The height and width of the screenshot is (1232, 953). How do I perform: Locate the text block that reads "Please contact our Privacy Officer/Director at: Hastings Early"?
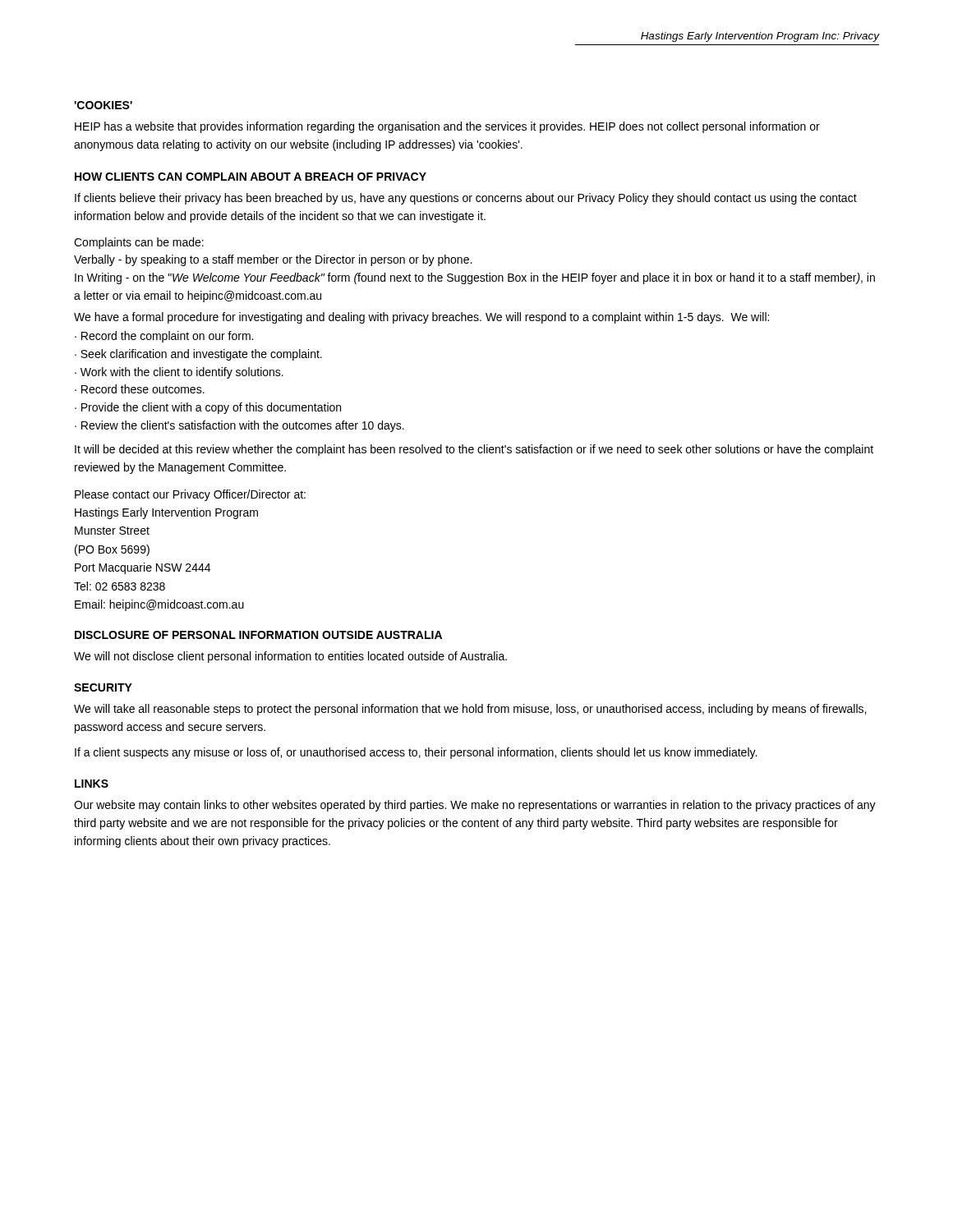pyautogui.click(x=190, y=495)
